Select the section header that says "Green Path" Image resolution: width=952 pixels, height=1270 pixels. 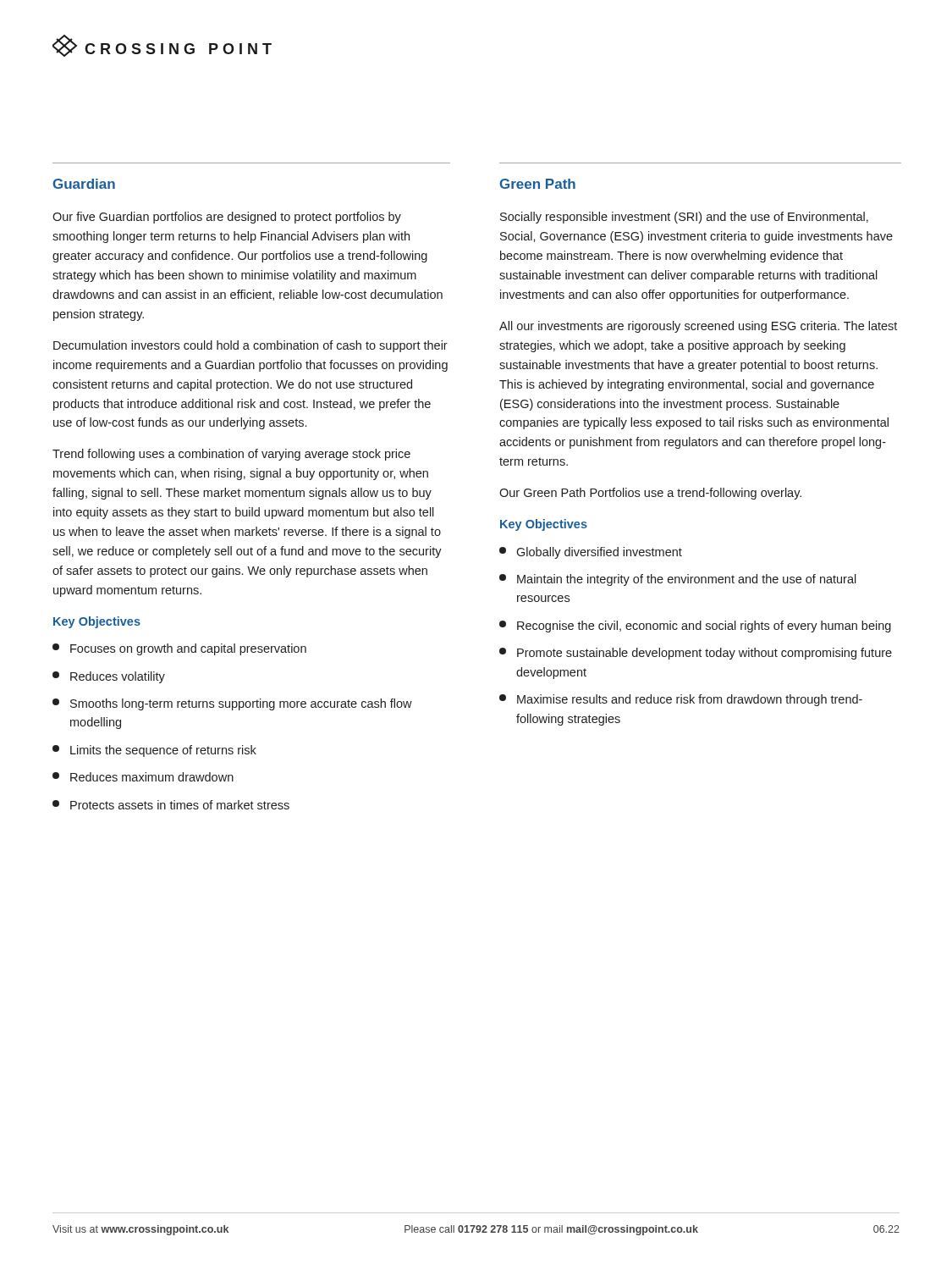point(538,184)
